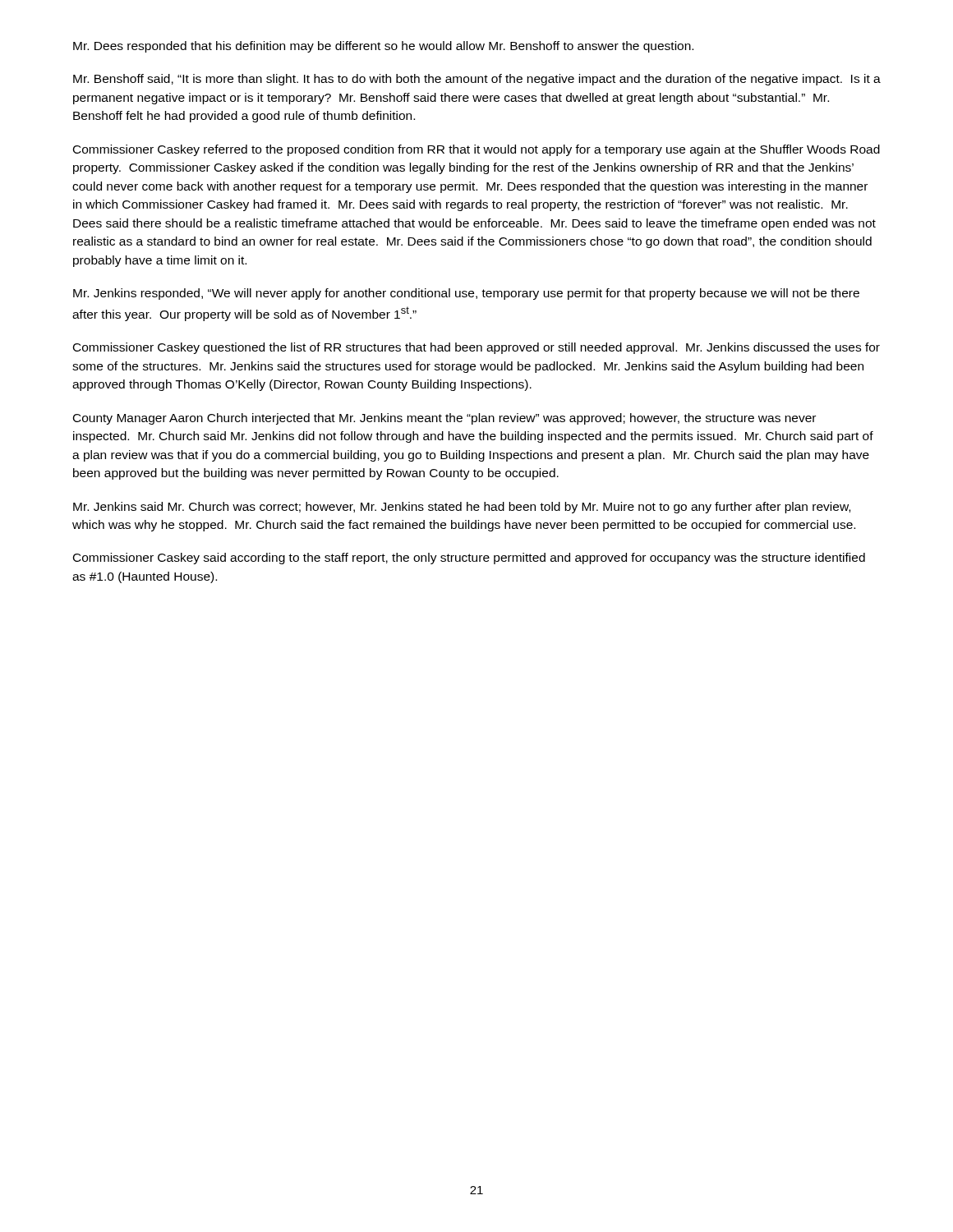This screenshot has width=953, height=1232.
Task: Locate the passage starting "Commissioner Caskey questioned"
Action: 476,366
